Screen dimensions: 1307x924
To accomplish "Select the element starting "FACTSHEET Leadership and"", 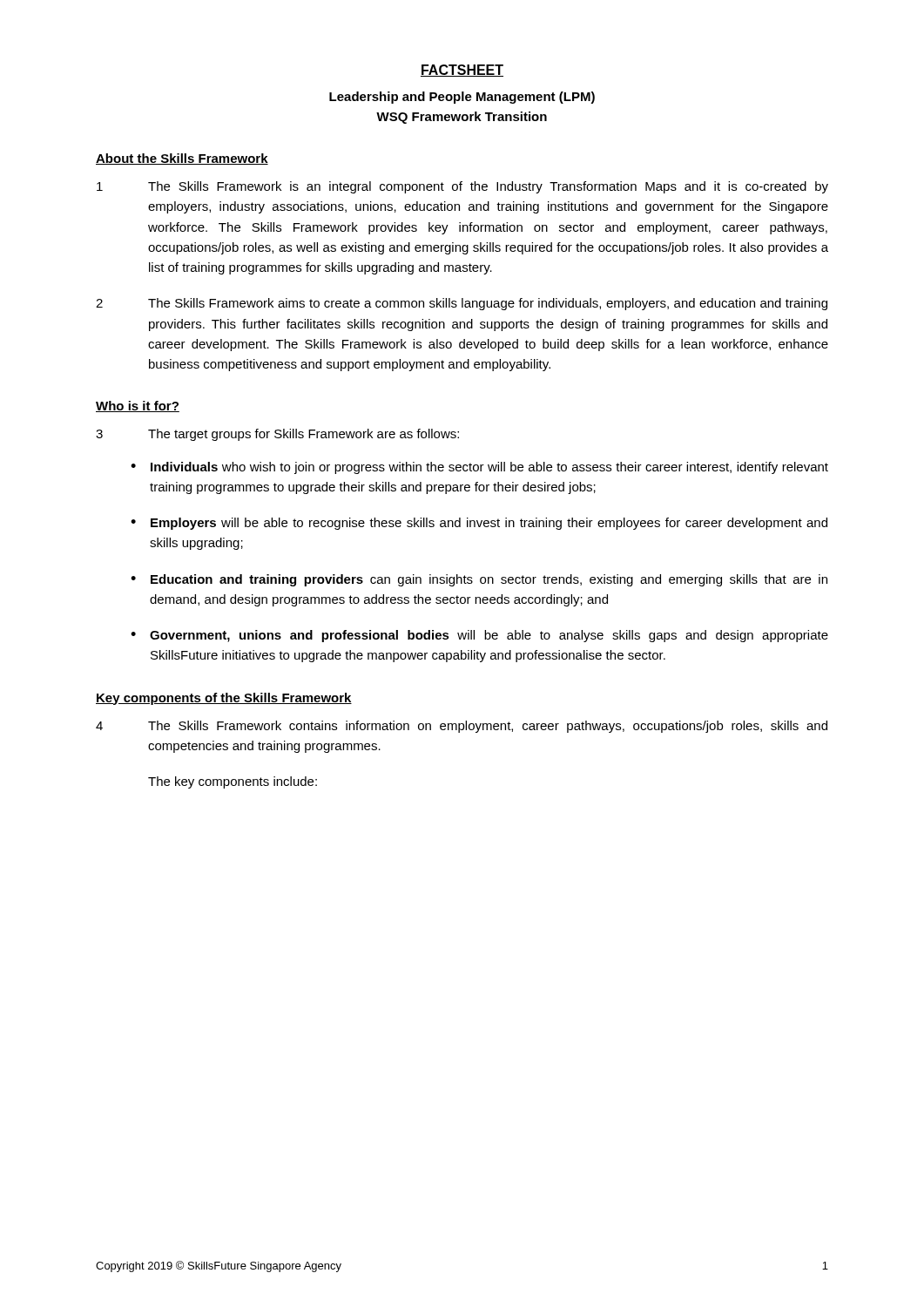I will (x=462, y=95).
